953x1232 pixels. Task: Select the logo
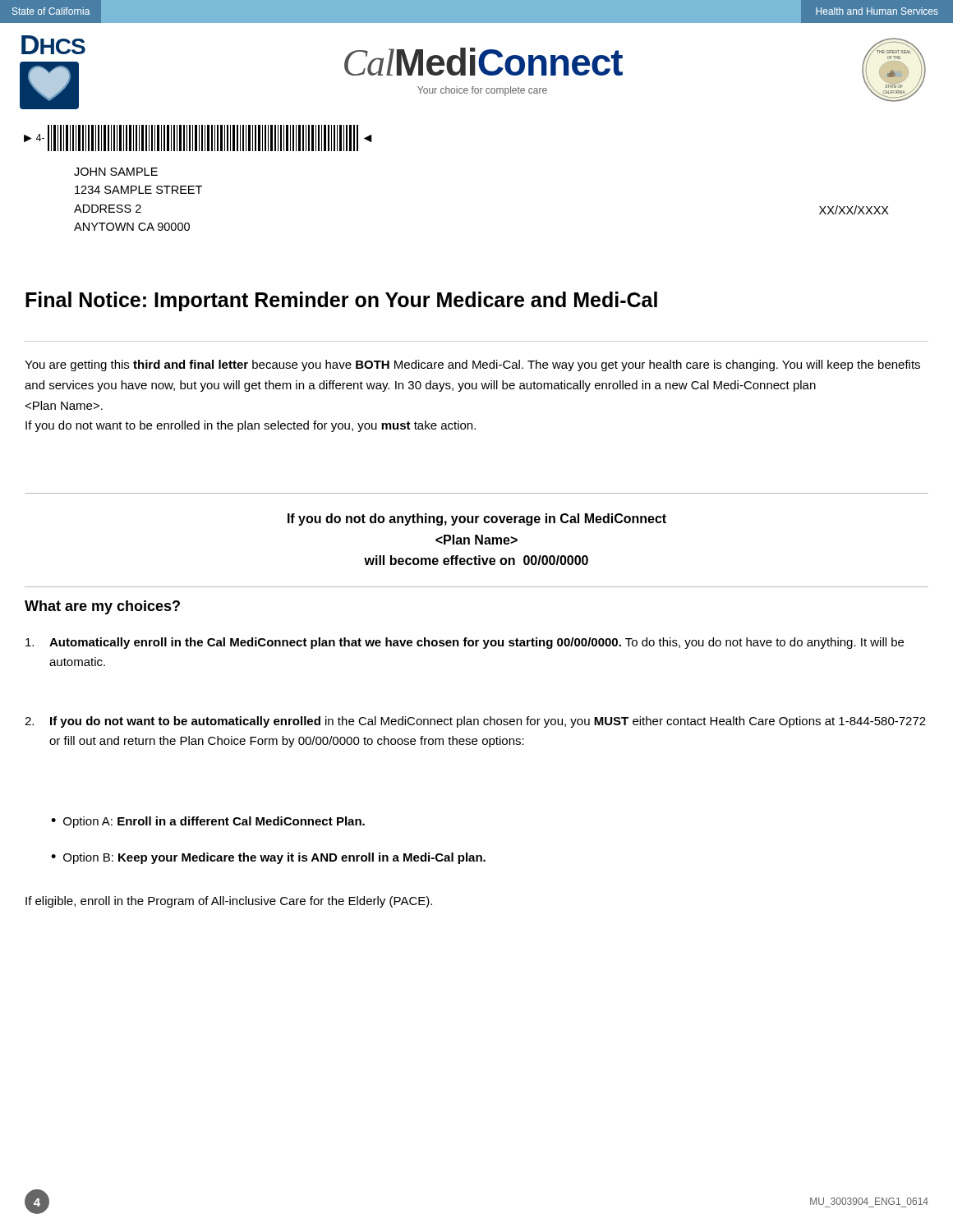476,70
